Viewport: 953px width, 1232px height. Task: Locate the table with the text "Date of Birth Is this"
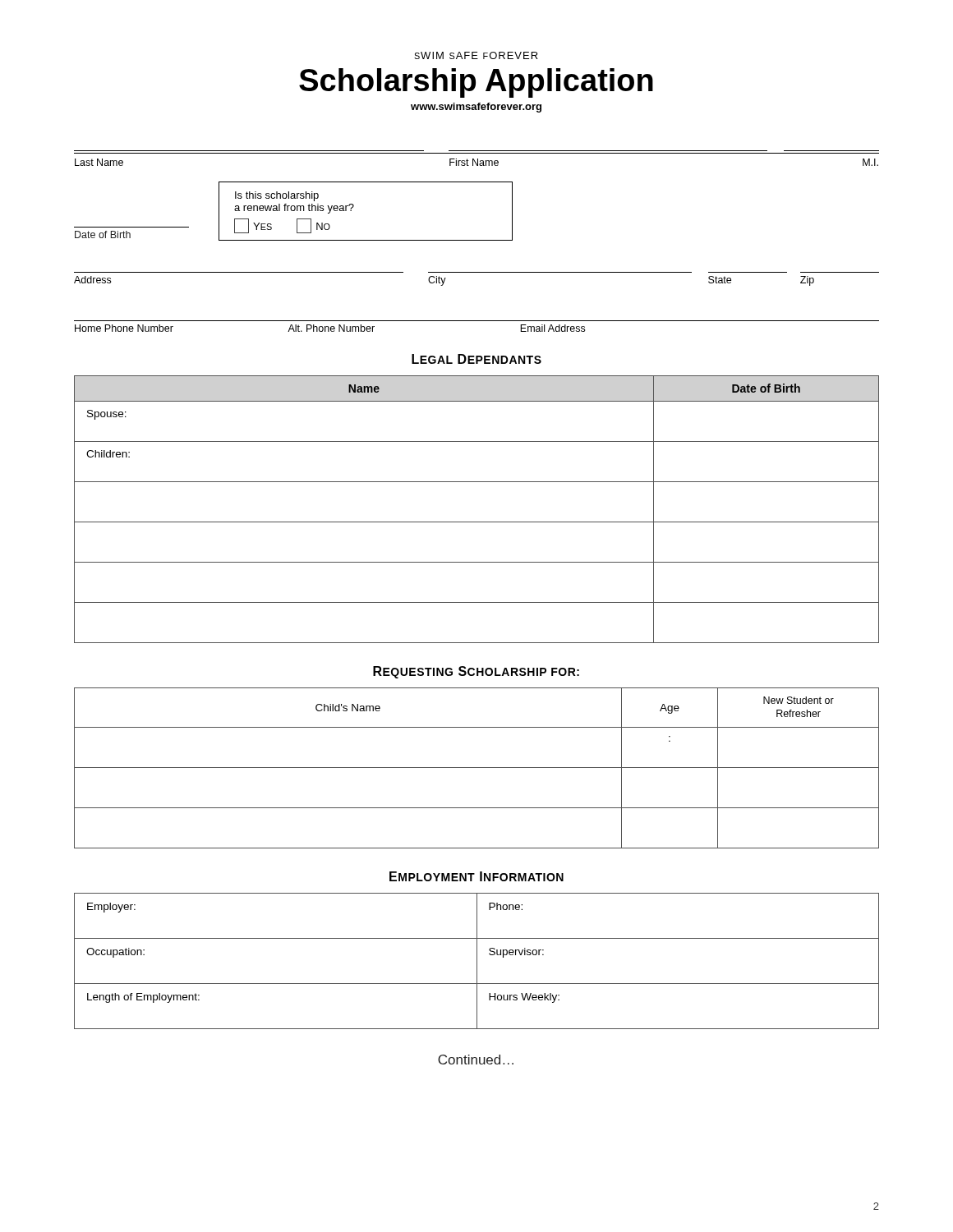coord(476,211)
